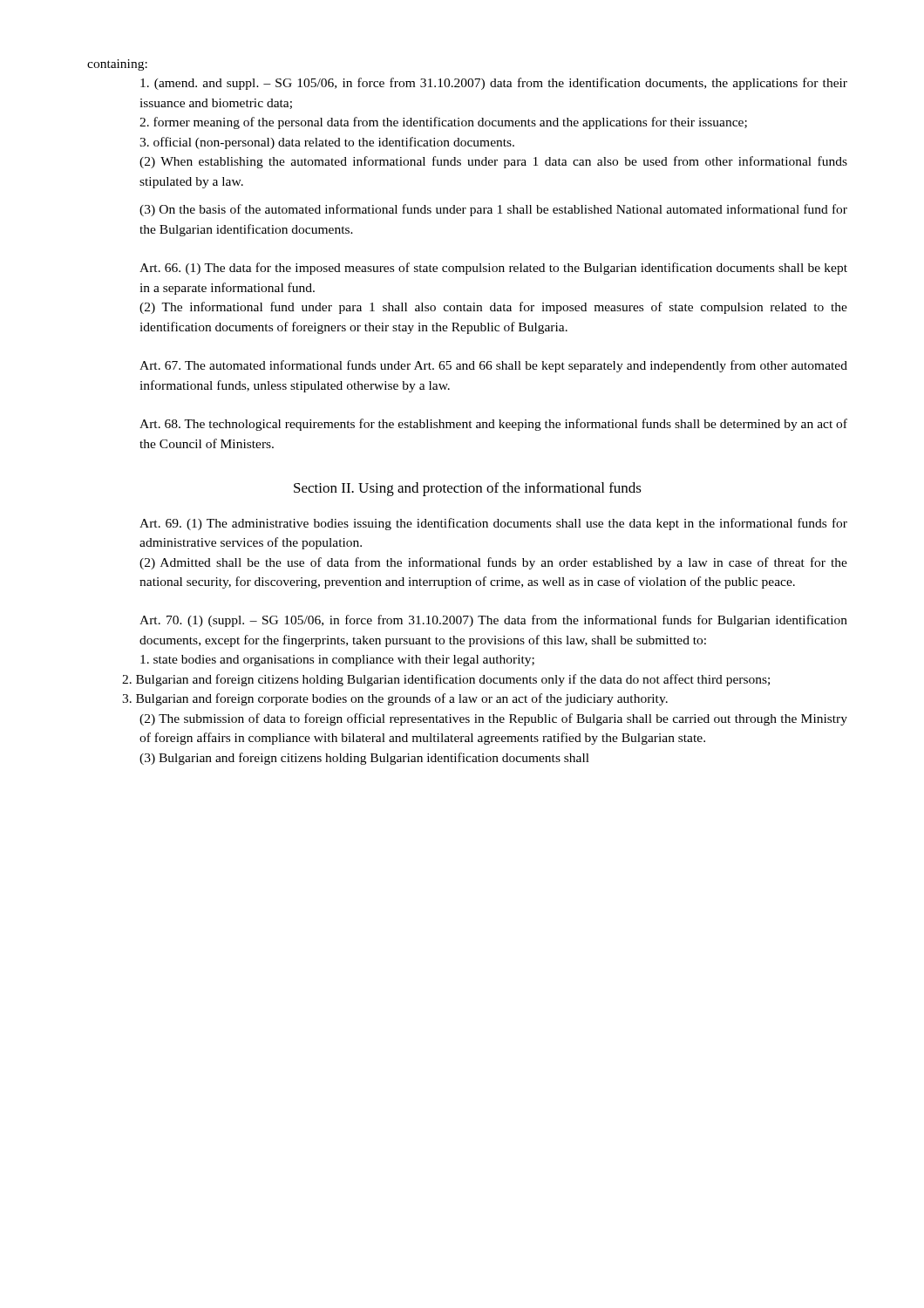The image size is (924, 1308).
Task: Where is the passage that starts "(amend. and suppl."?
Action: [493, 93]
